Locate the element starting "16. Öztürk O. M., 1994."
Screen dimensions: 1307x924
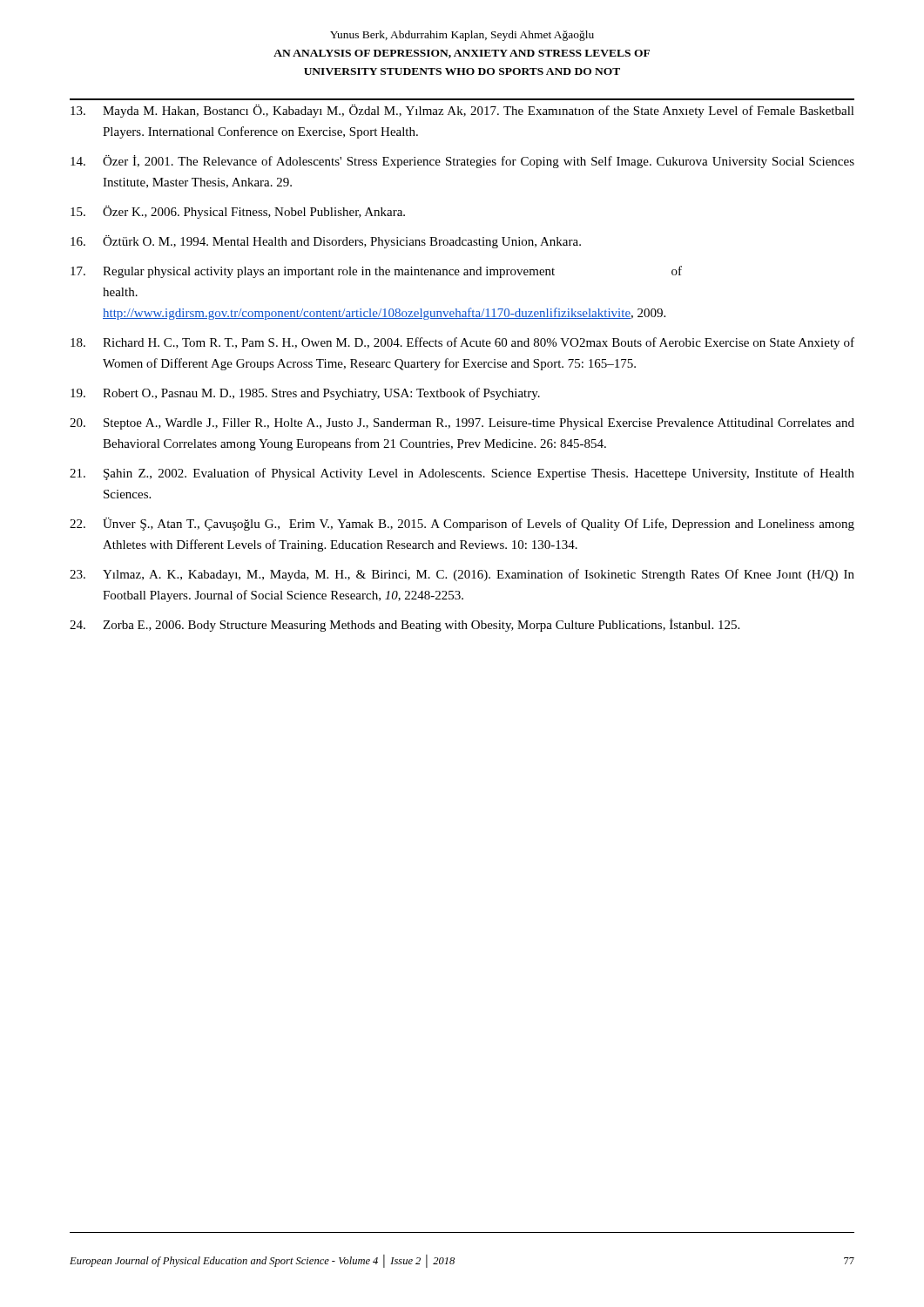462,241
